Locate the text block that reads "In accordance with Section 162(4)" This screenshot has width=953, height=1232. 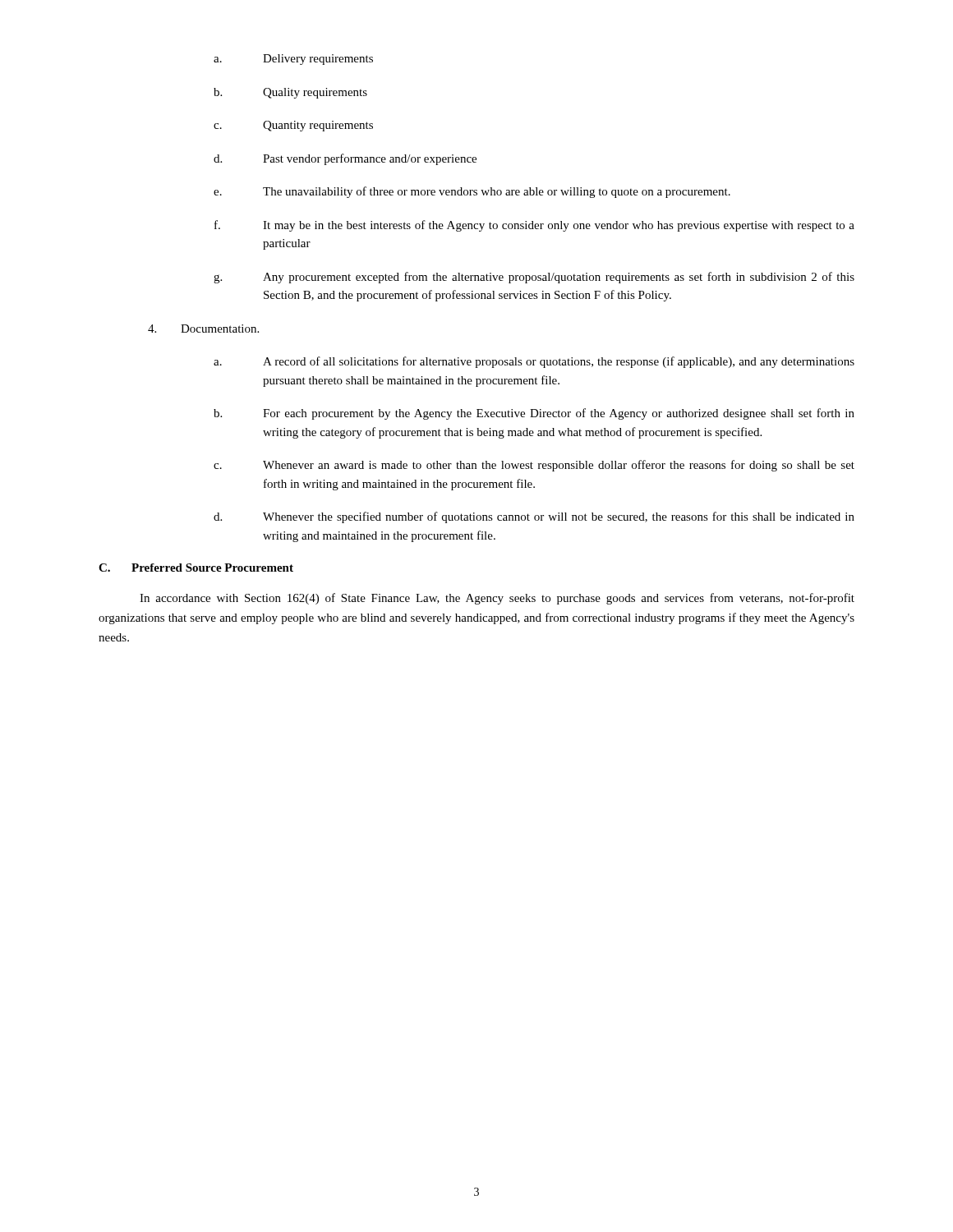coord(476,618)
